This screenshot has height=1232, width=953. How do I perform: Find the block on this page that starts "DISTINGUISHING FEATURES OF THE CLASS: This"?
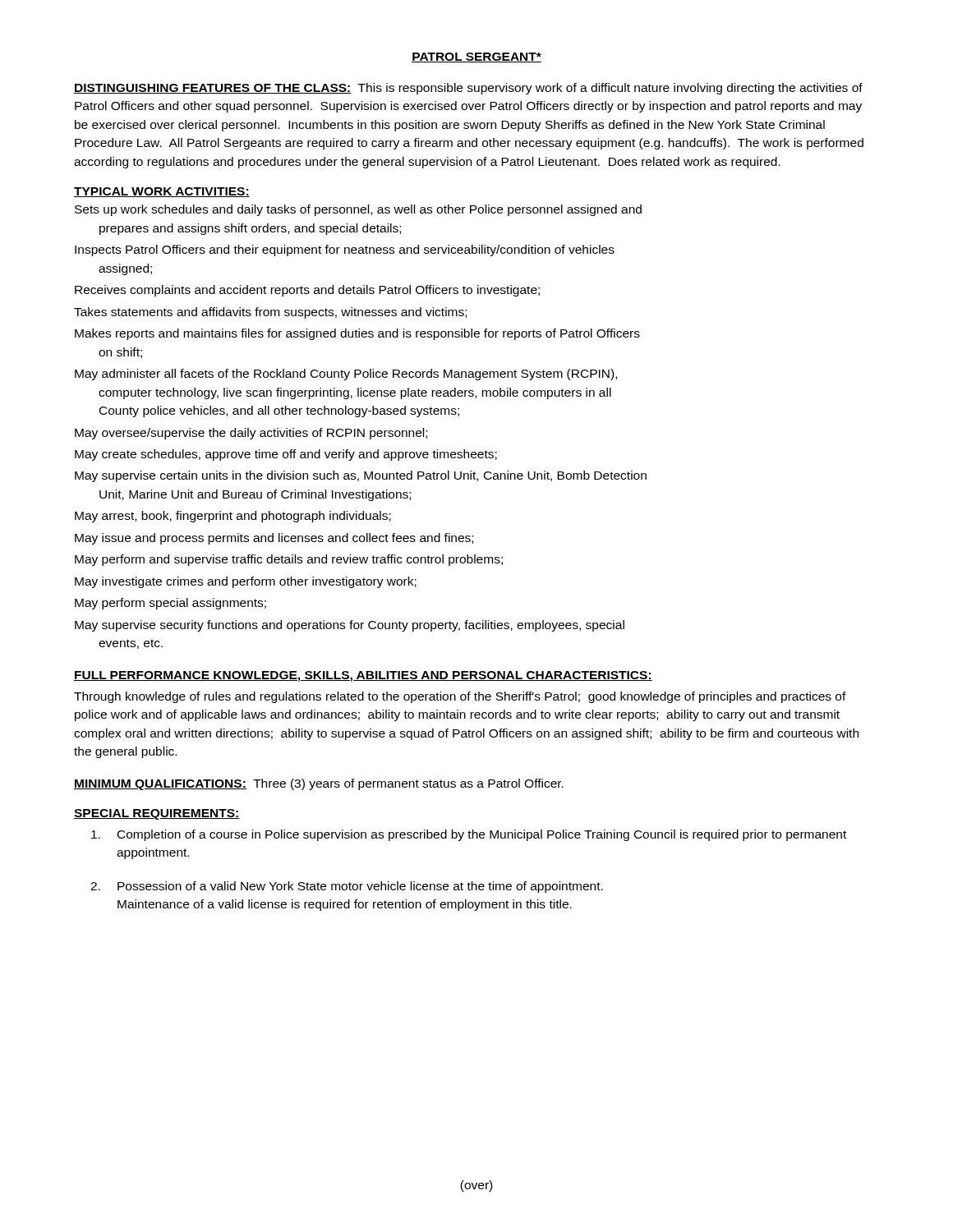469,124
